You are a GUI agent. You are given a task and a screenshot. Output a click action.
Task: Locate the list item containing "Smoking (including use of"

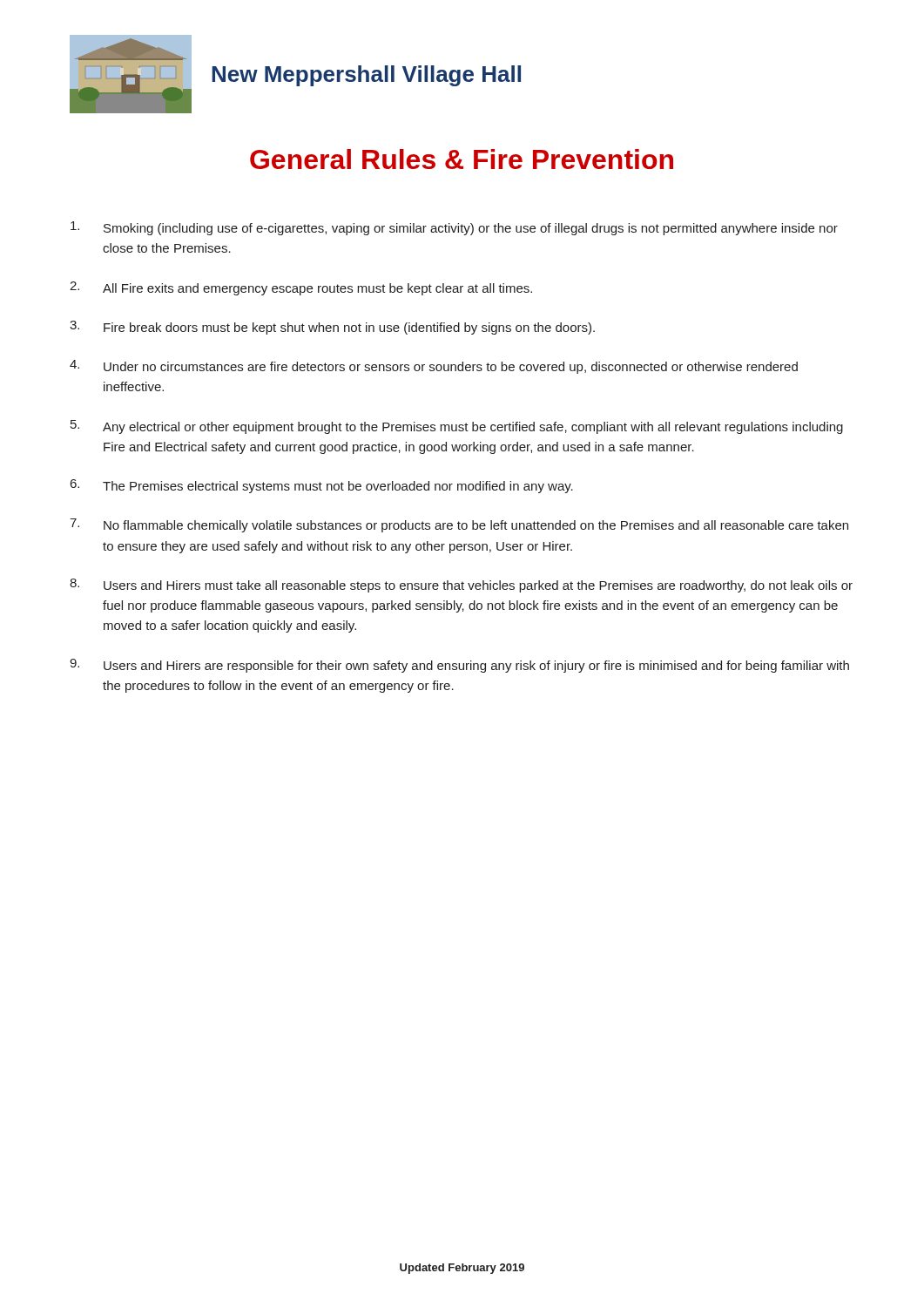(x=462, y=238)
